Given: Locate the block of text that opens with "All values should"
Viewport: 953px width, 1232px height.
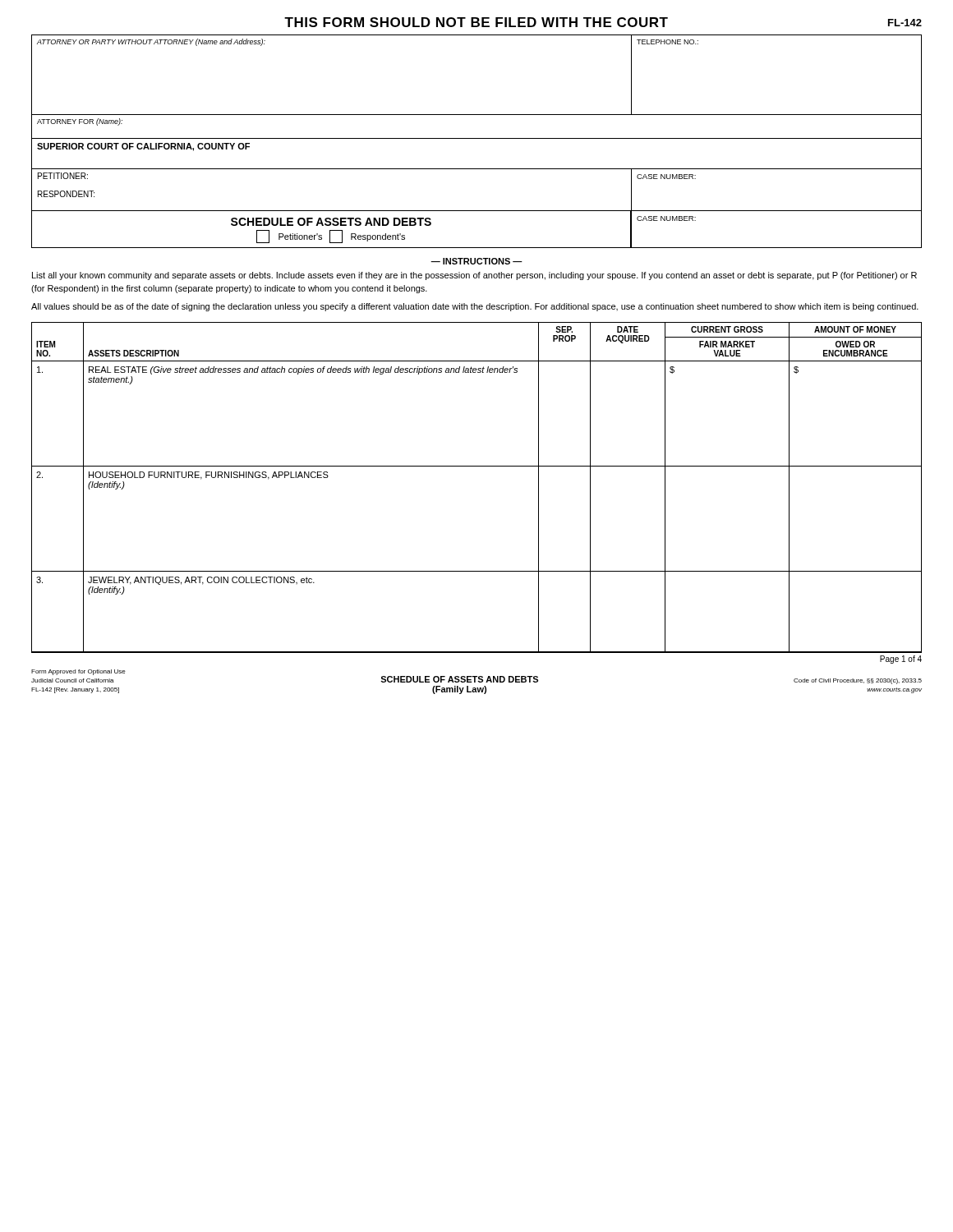Looking at the screenshot, I should click(x=475, y=306).
